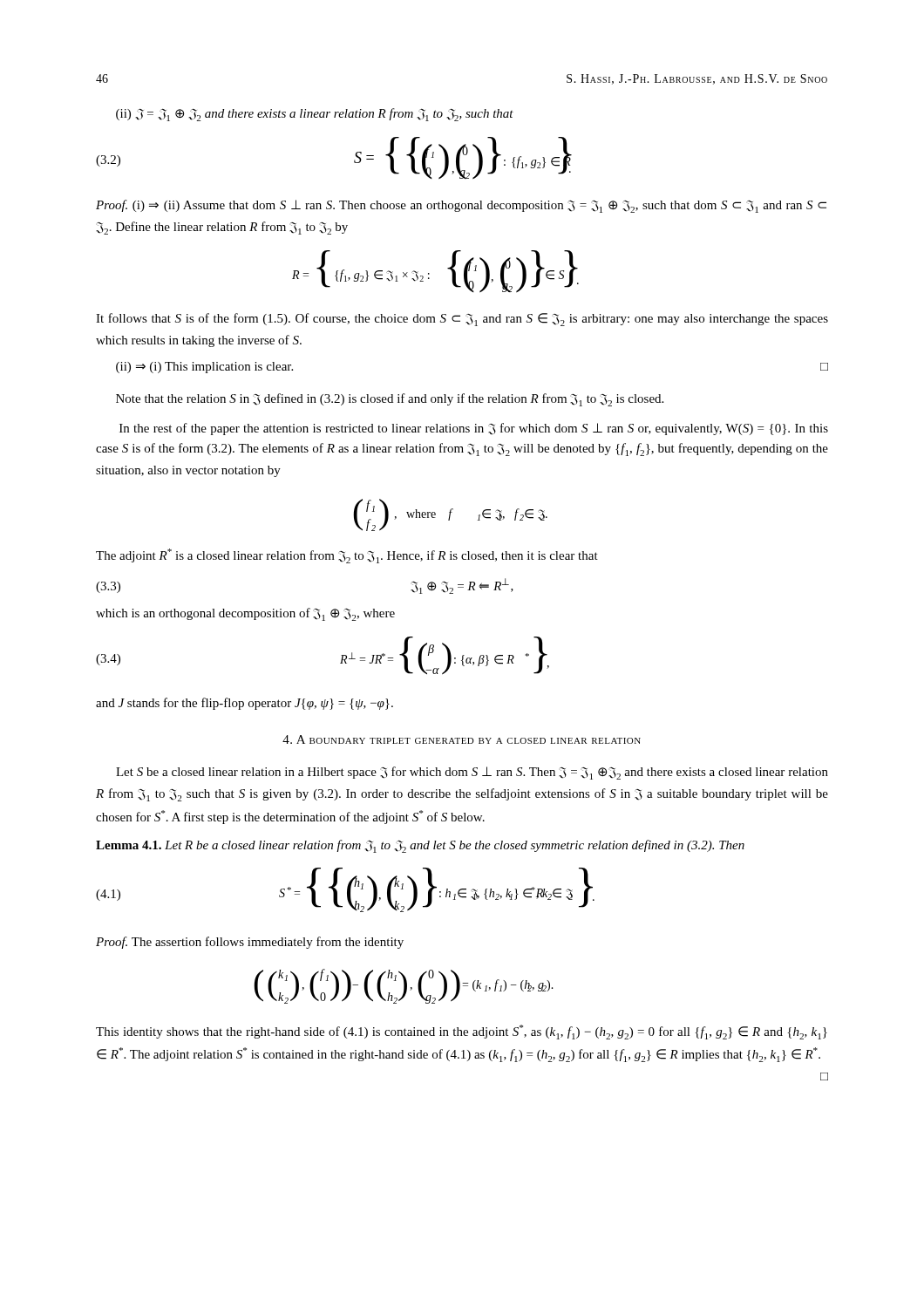Navigate to the region starting "In the rest"
Screen dimensions: 1308x924
(x=462, y=449)
